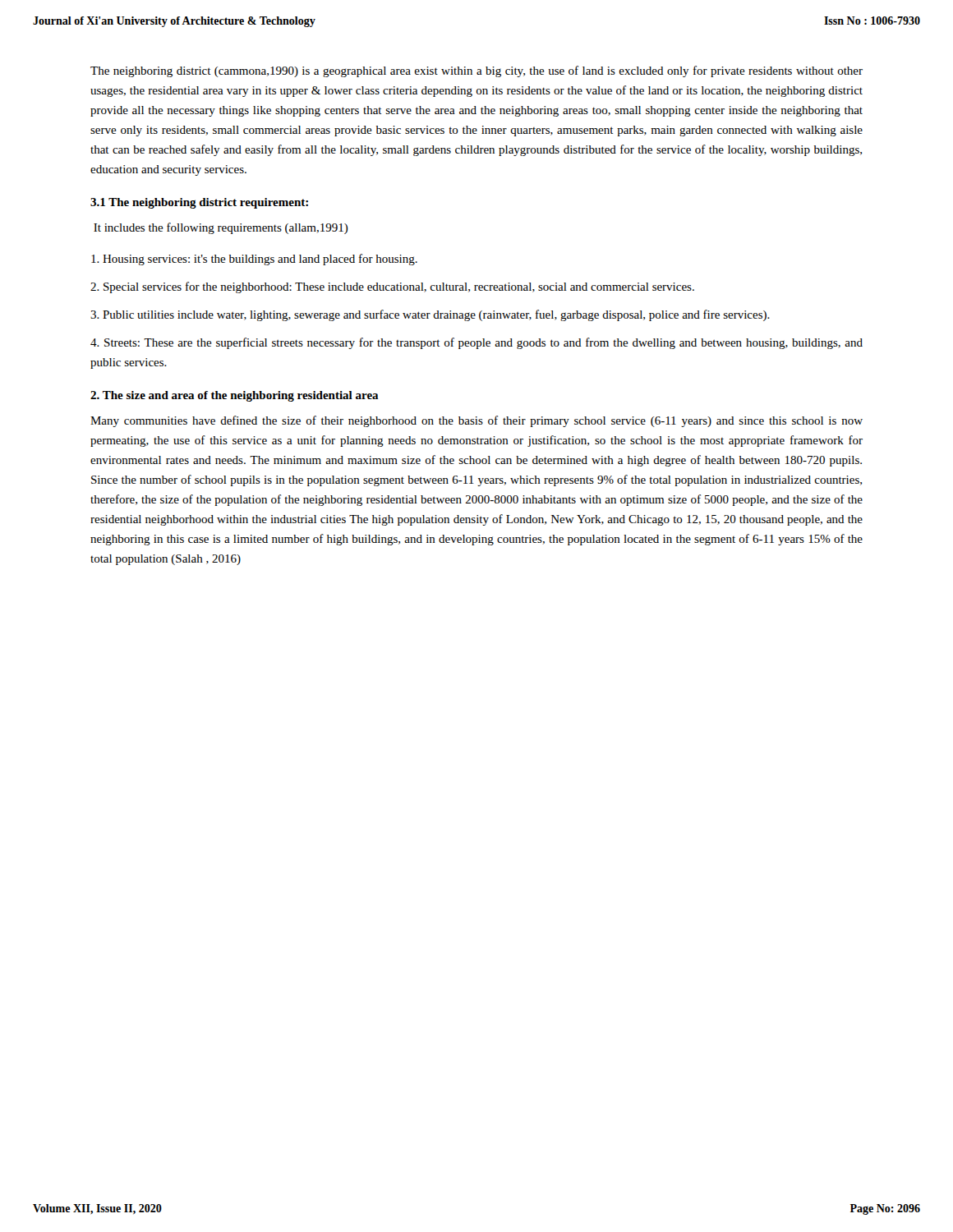Image resolution: width=953 pixels, height=1232 pixels.
Task: Navigate to the text starting "3.1 The neighboring district requirement:"
Action: (x=200, y=202)
